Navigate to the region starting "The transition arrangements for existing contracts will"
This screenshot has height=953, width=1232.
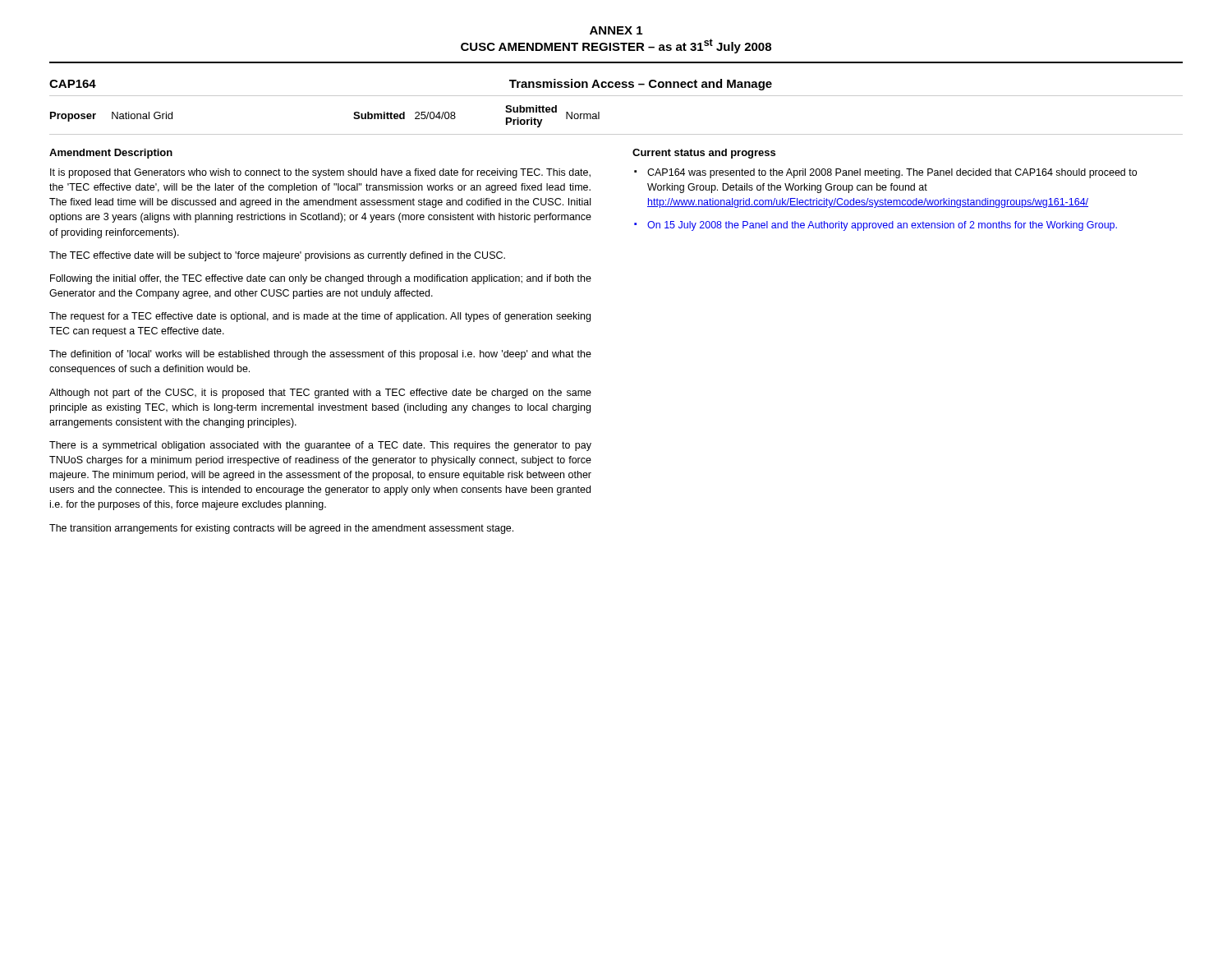(x=282, y=528)
